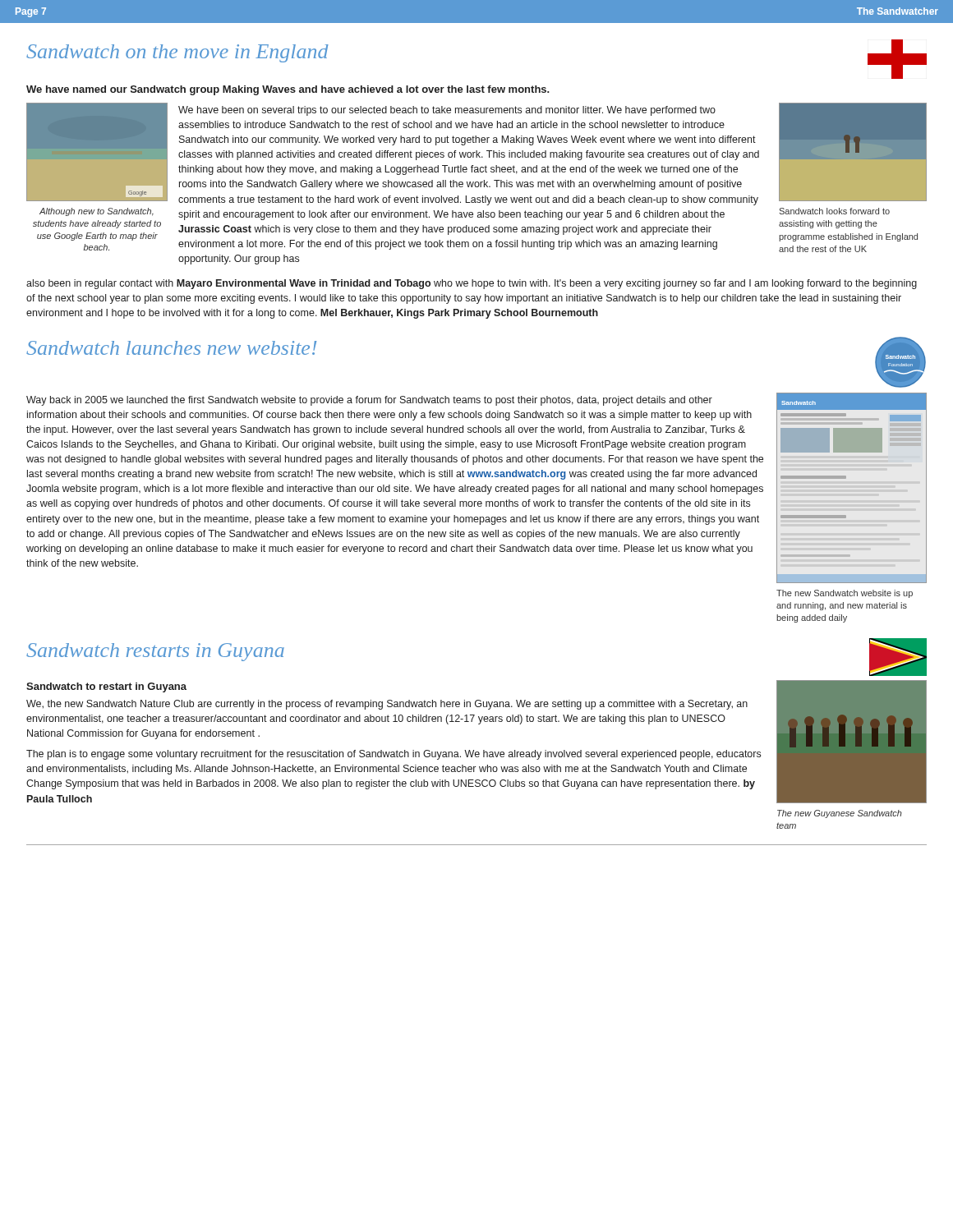This screenshot has height=1232, width=953.
Task: Find the block starting "Although new to Sandwatch, students have"
Action: pyautogui.click(x=97, y=229)
